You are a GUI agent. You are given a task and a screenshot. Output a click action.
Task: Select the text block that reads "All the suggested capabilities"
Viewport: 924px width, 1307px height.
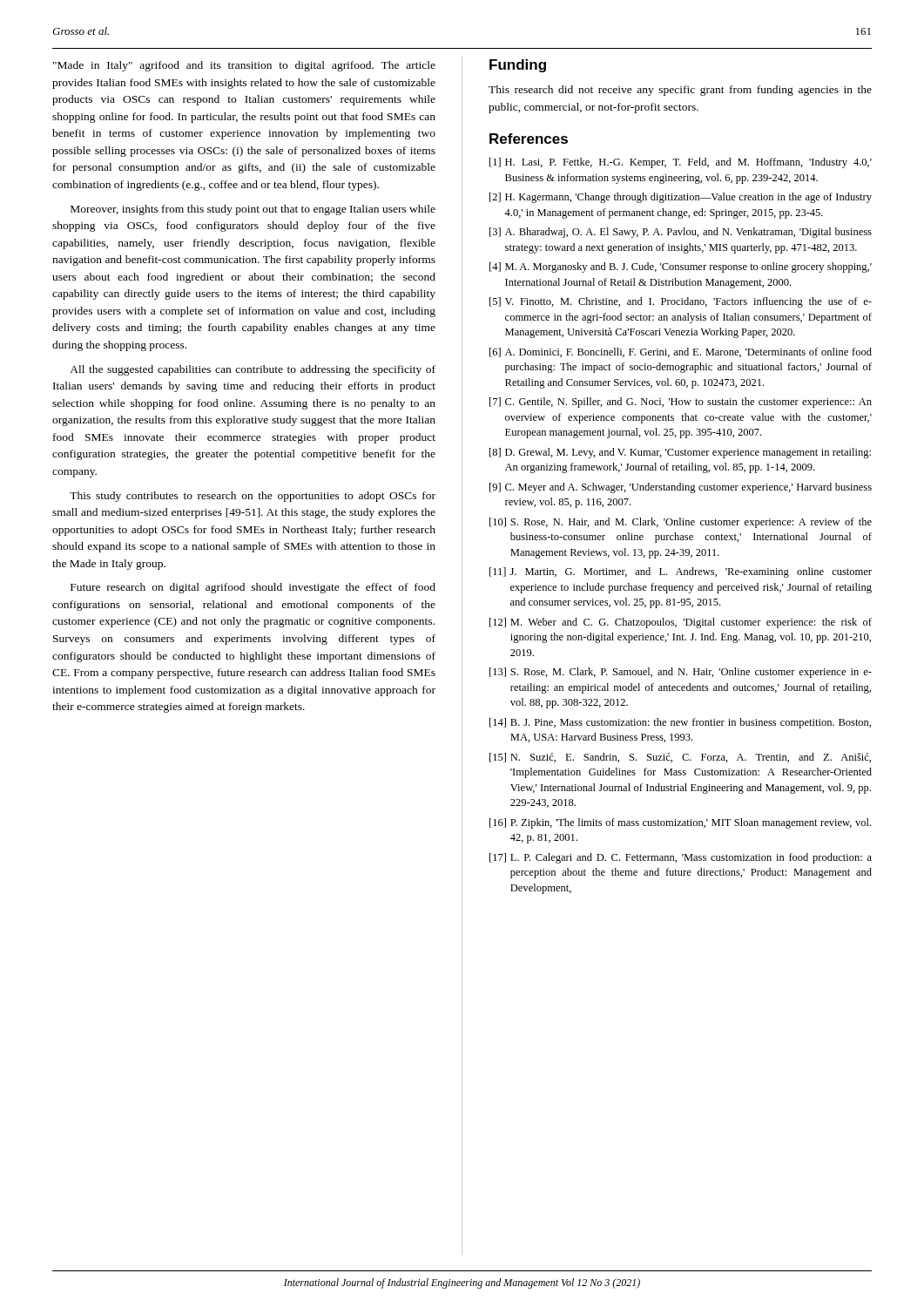[x=244, y=420]
